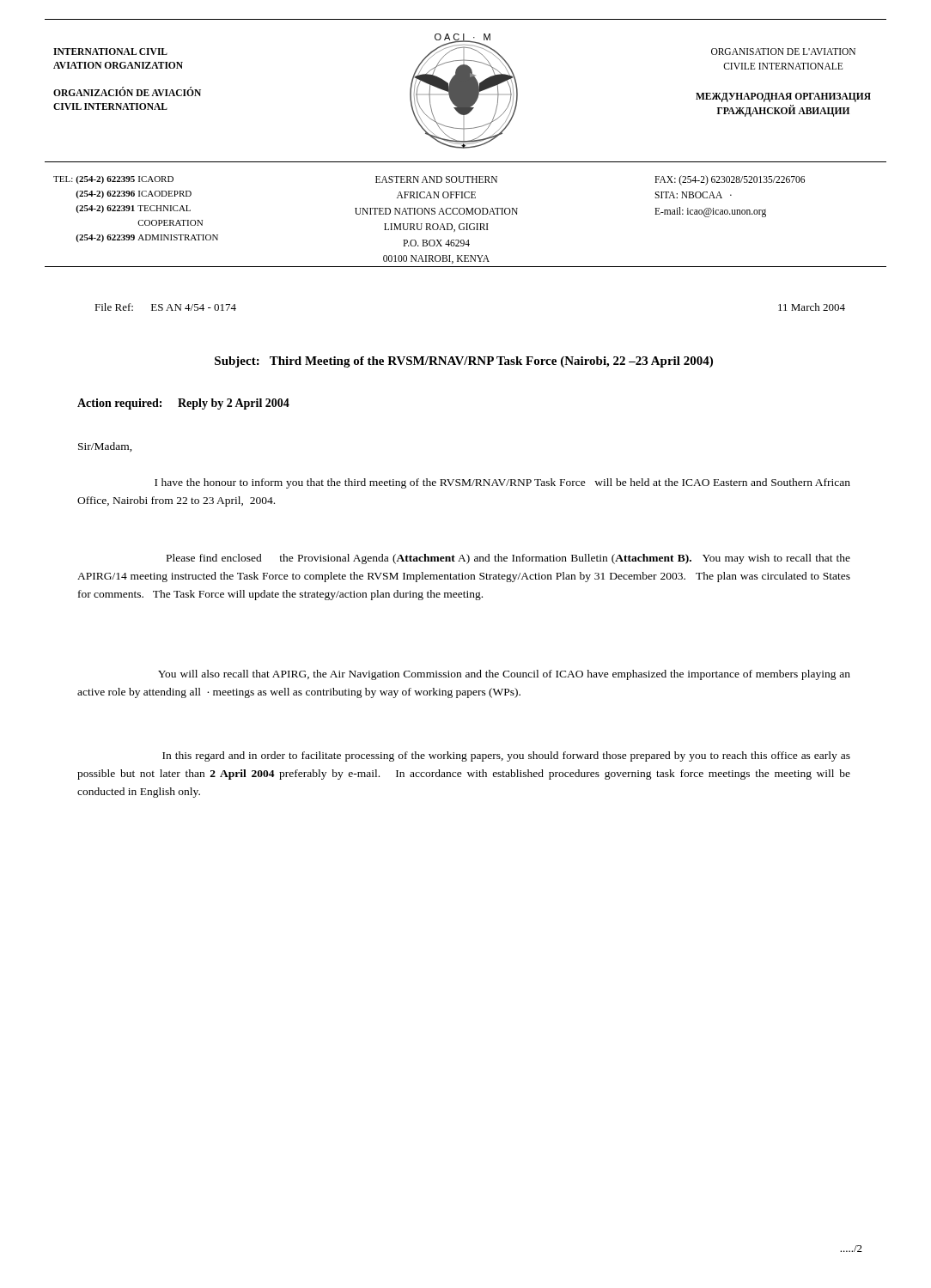This screenshot has height=1288, width=931.
Task: Locate the block of text that opens with "EASTERN AND SOUTHERN AFRICAN OFFICE UNITED"
Action: pos(436,219)
